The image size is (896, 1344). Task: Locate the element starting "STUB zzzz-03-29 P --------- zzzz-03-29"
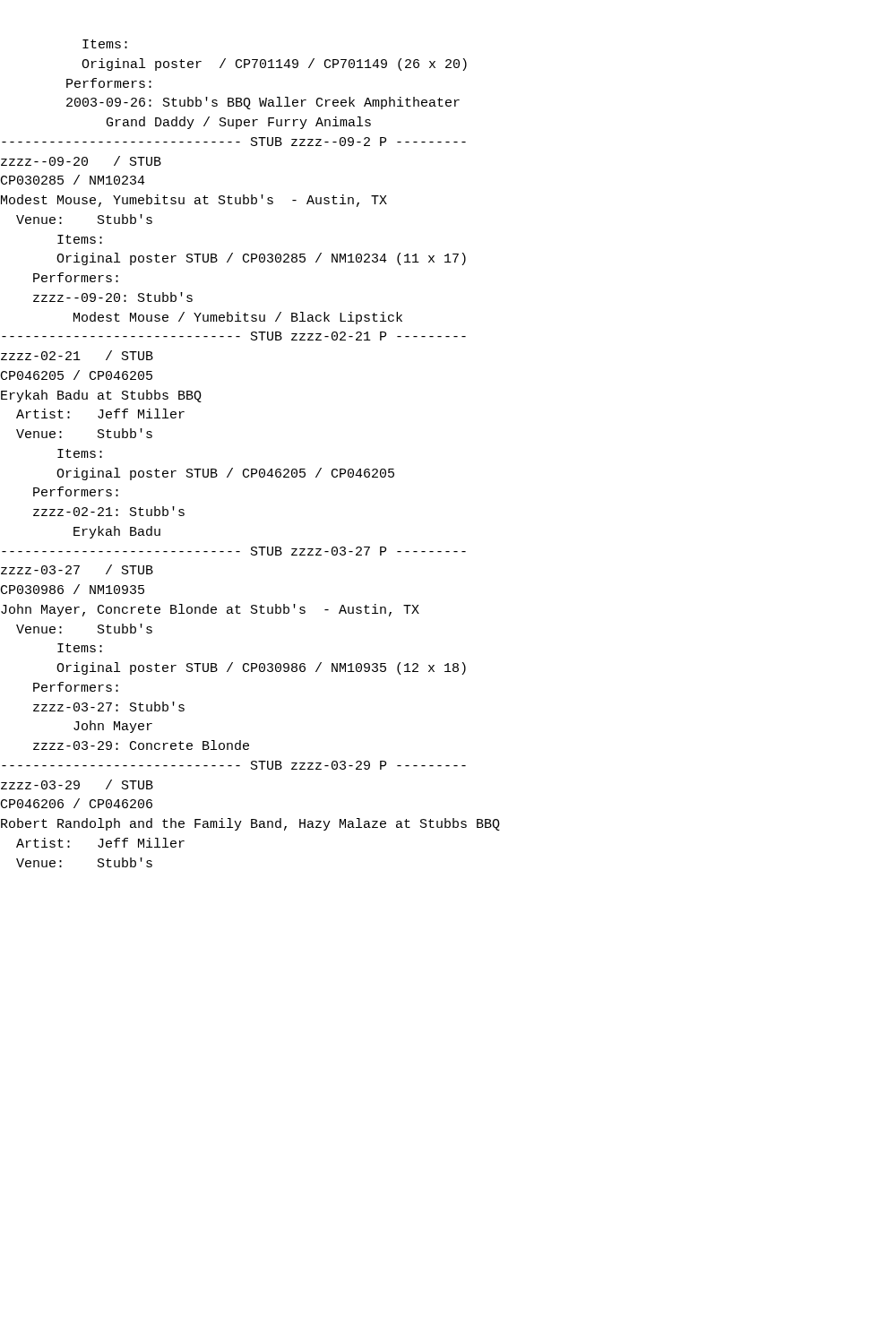click(x=250, y=815)
